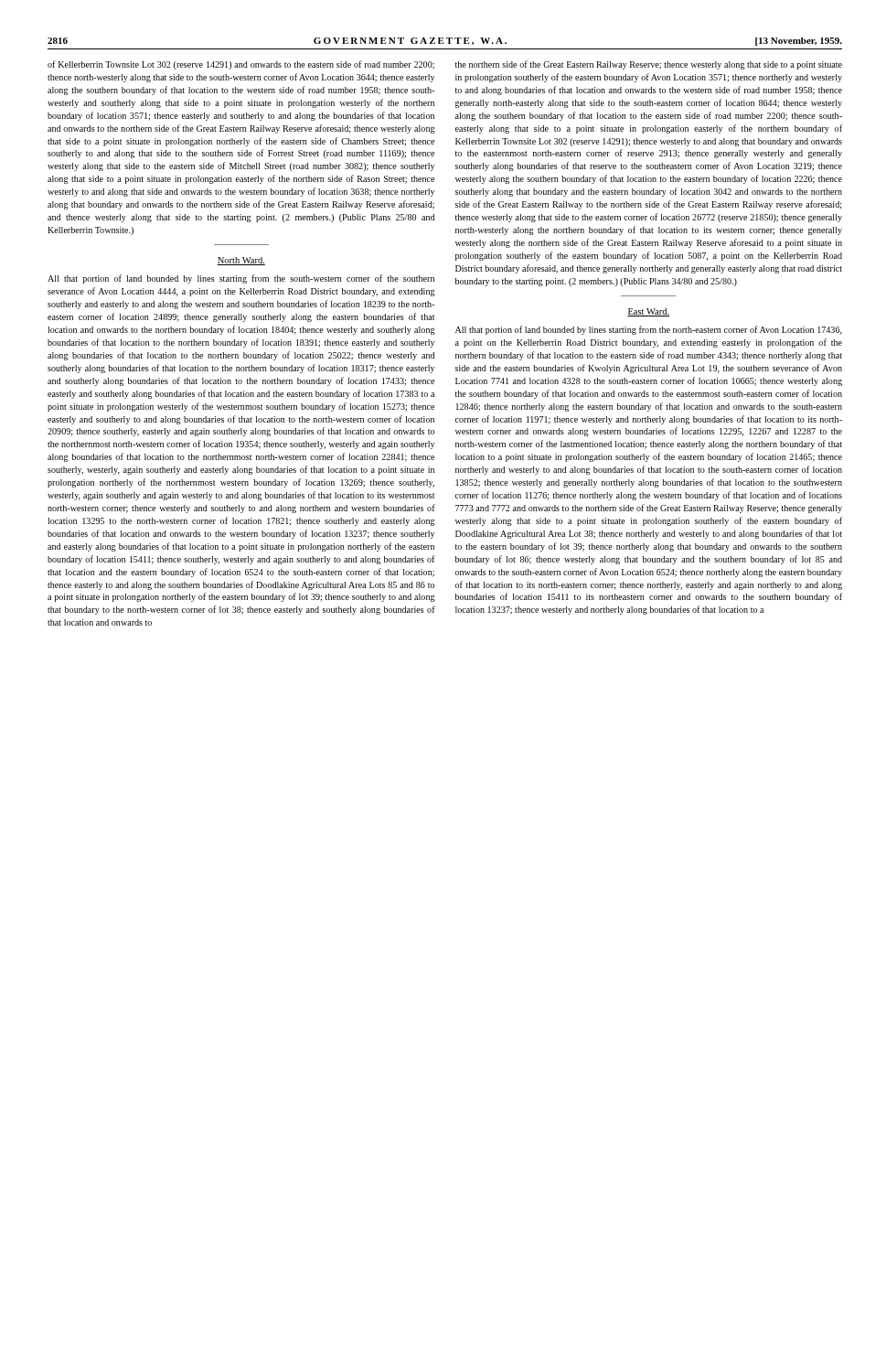Viewport: 886px width, 1372px height.
Task: Select the element starting "of Kellerberrin Townsite Lot 302"
Action: click(x=241, y=148)
